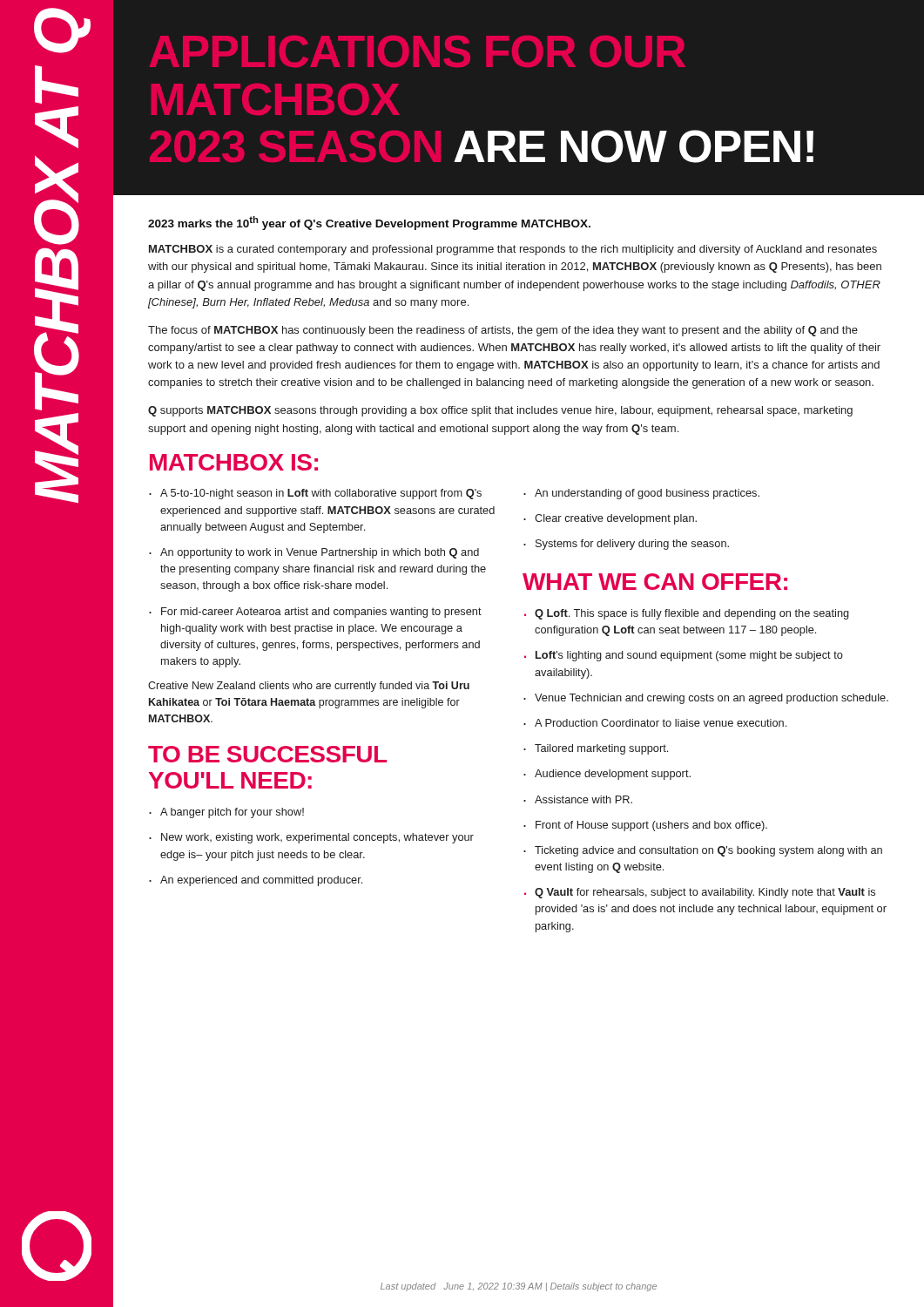Where is the passage that starts "A Production Coordinator to liaise"?

[x=661, y=723]
